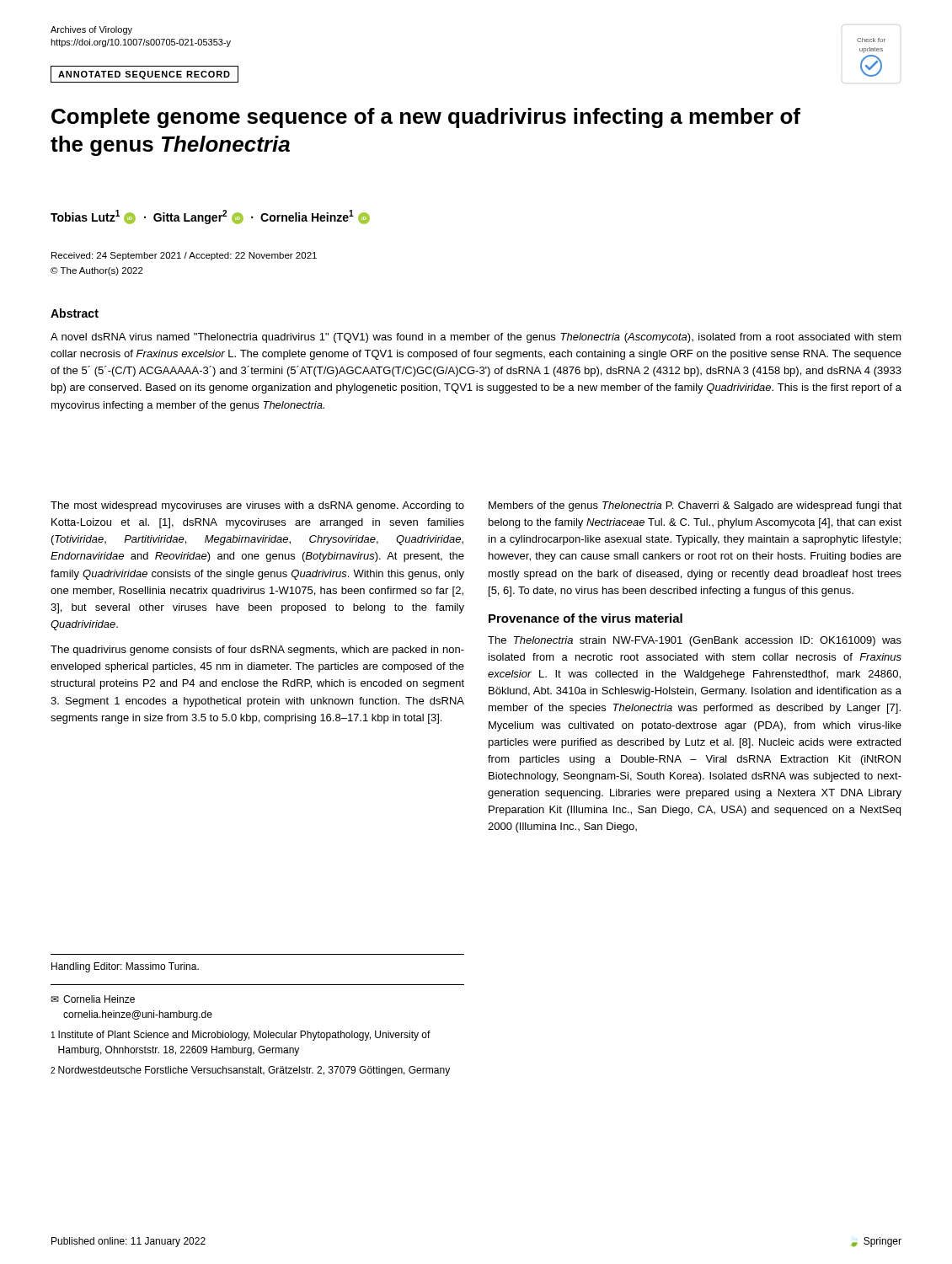Find the block on this page that starts "The Thelonectria strain NW-FVA-1901 (GenBank accession ID: OK161009)"

(x=695, y=734)
